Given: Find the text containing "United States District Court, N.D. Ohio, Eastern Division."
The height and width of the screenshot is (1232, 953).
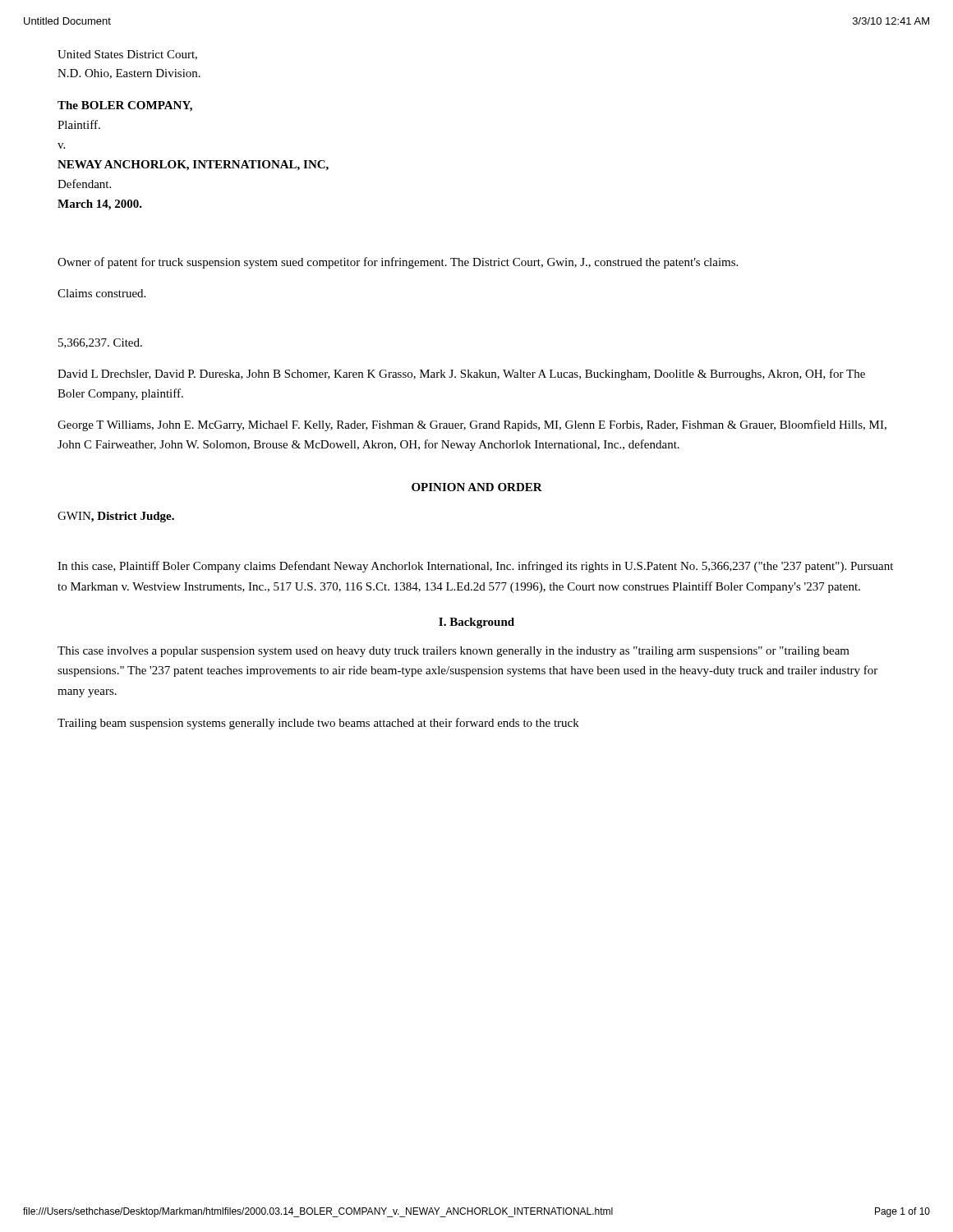Looking at the screenshot, I should 129,63.
